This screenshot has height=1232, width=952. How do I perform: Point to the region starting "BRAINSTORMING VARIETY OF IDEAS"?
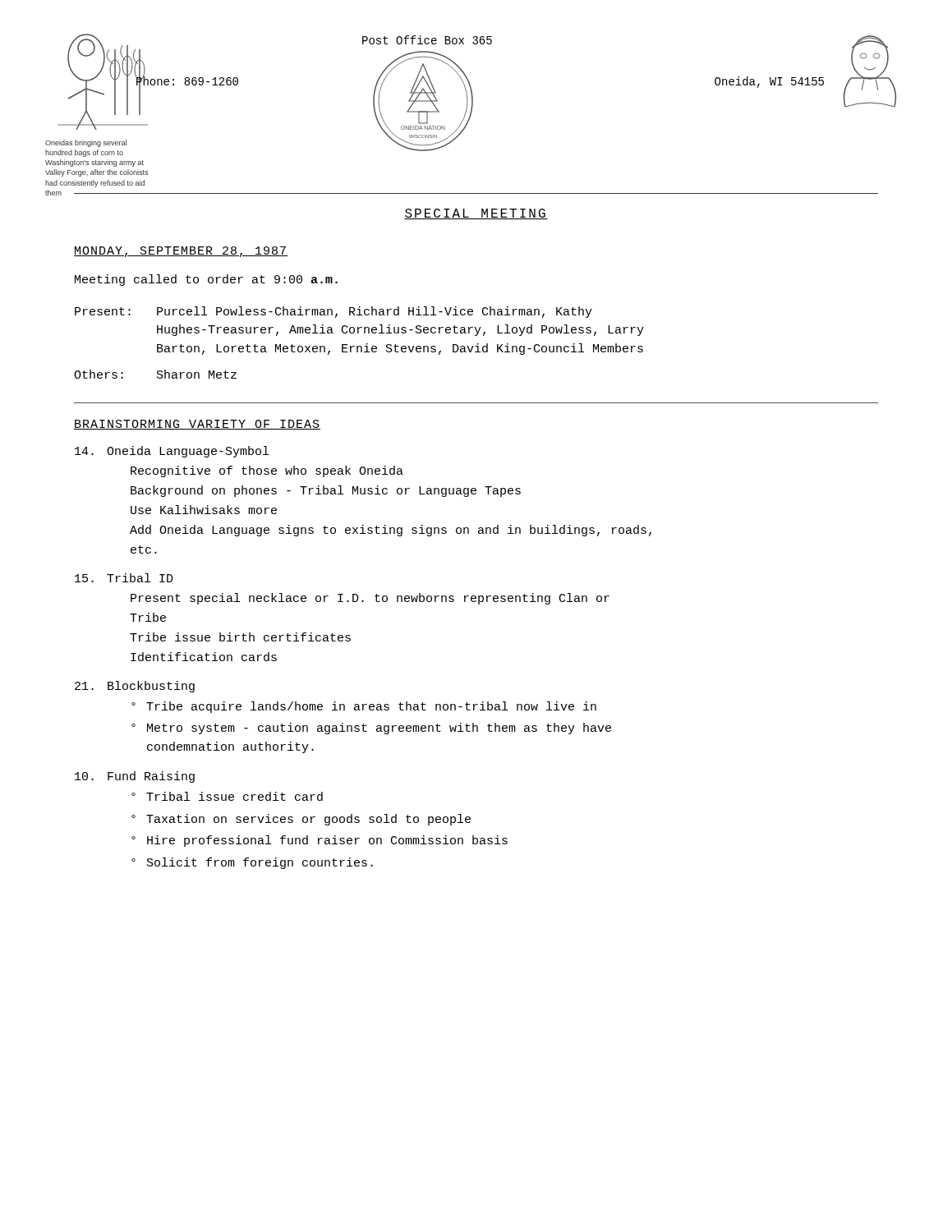197,425
